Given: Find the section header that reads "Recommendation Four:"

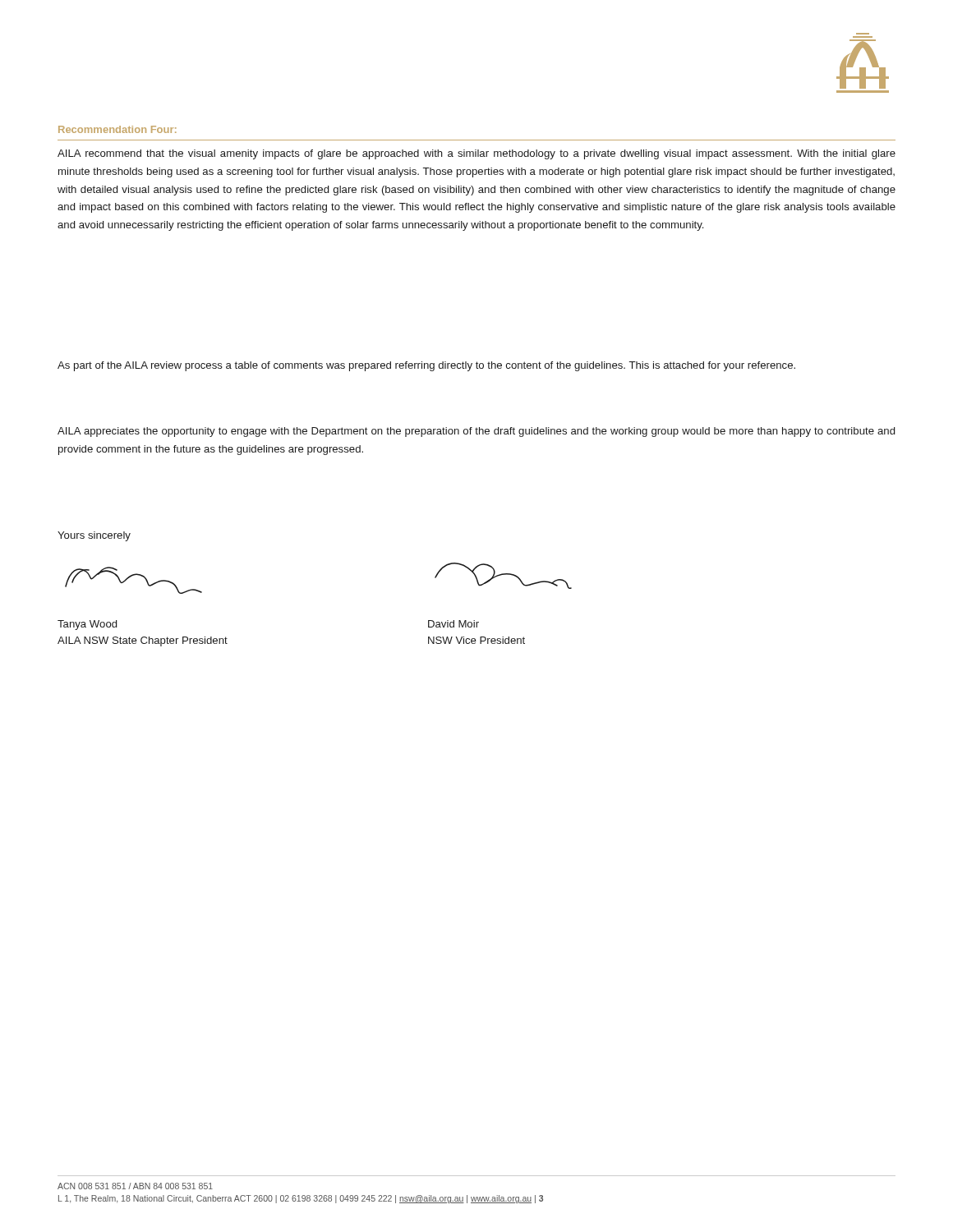Looking at the screenshot, I should coord(117,129).
